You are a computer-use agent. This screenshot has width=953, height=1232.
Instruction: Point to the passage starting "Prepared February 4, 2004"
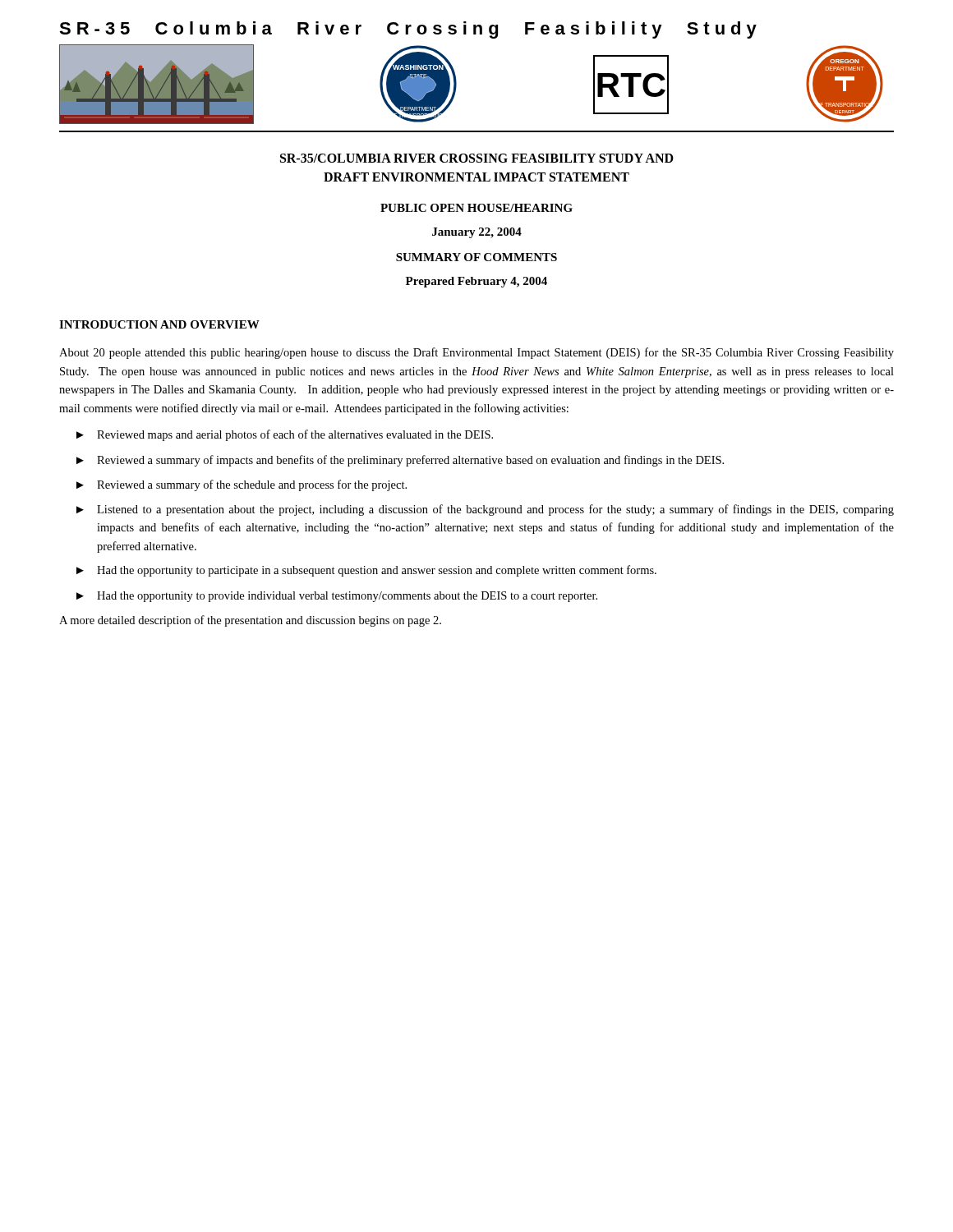(476, 281)
